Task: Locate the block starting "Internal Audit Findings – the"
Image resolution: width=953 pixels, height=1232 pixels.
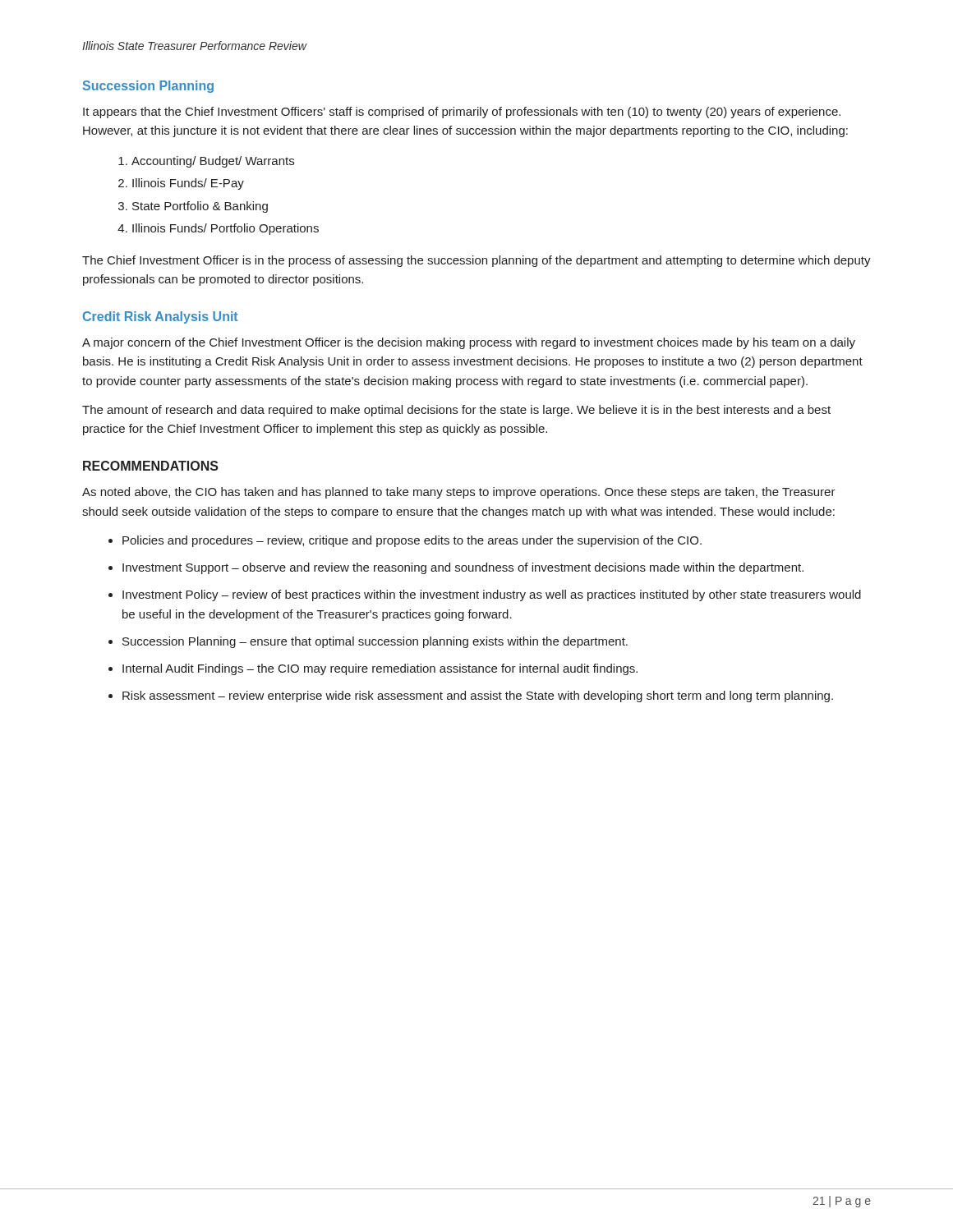Action: point(380,668)
